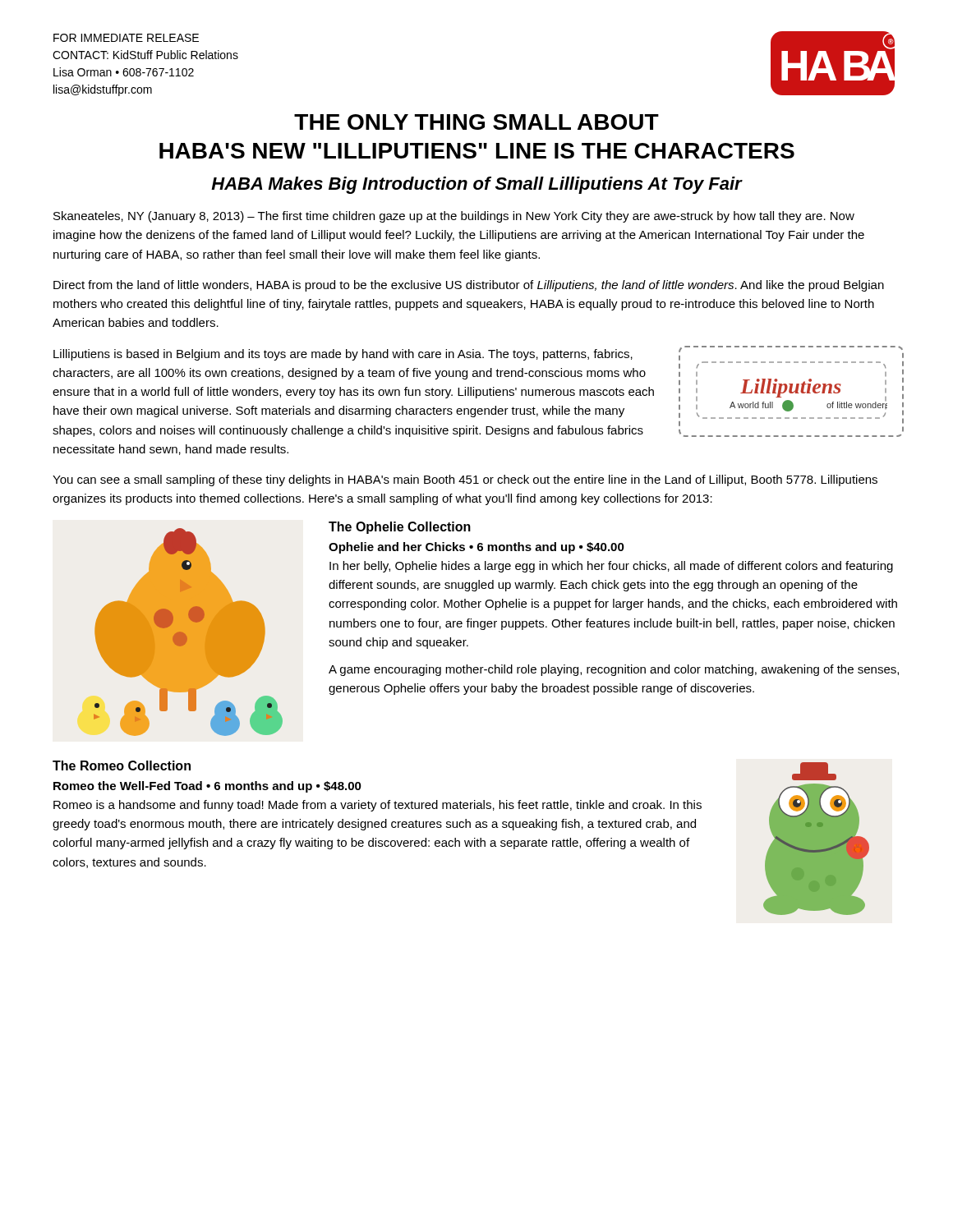Select the text block starting "THE ONLY THING SMALL ABOUTHABA'S"

coord(476,136)
